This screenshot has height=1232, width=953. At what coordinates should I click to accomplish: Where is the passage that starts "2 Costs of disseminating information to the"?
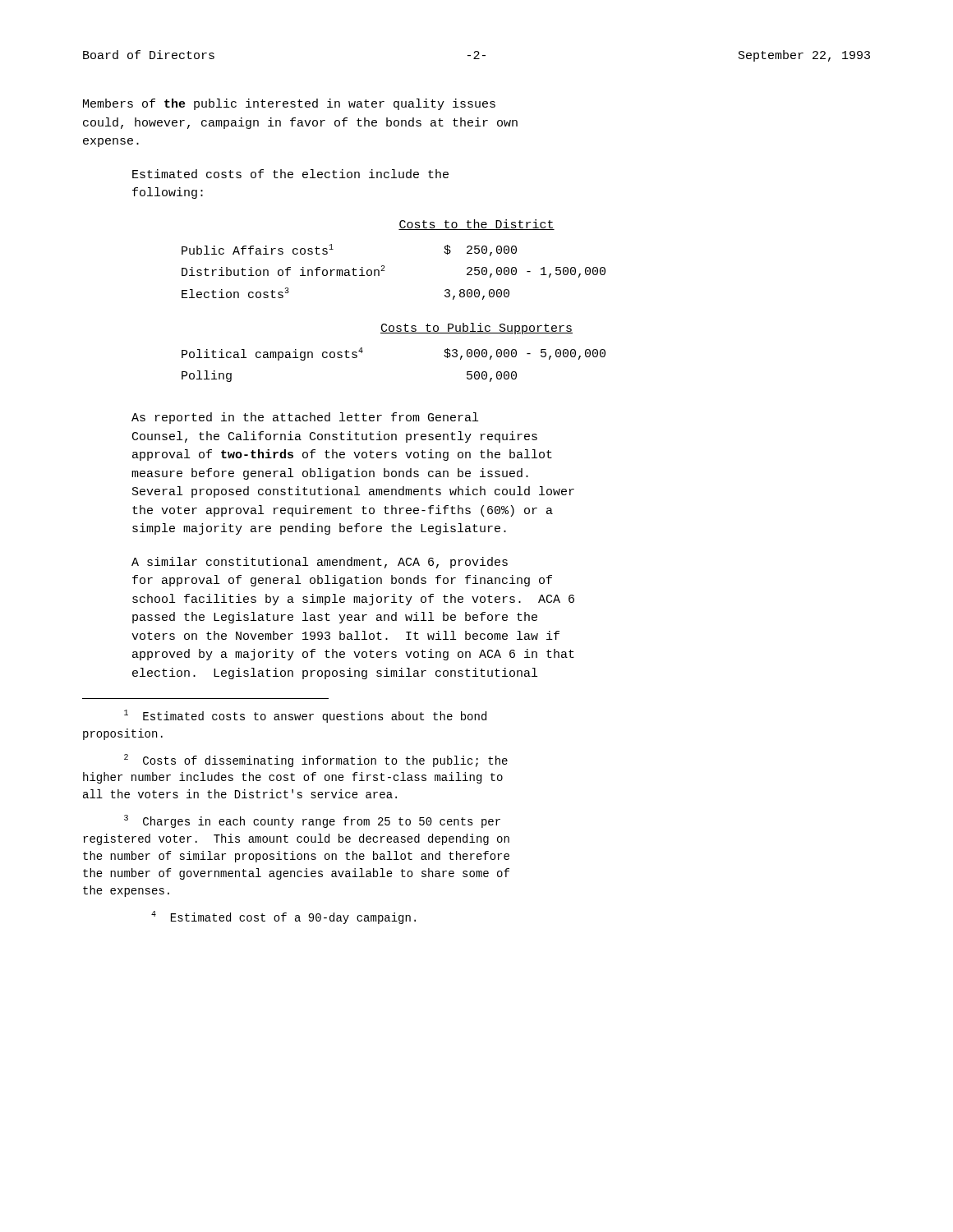pos(295,777)
